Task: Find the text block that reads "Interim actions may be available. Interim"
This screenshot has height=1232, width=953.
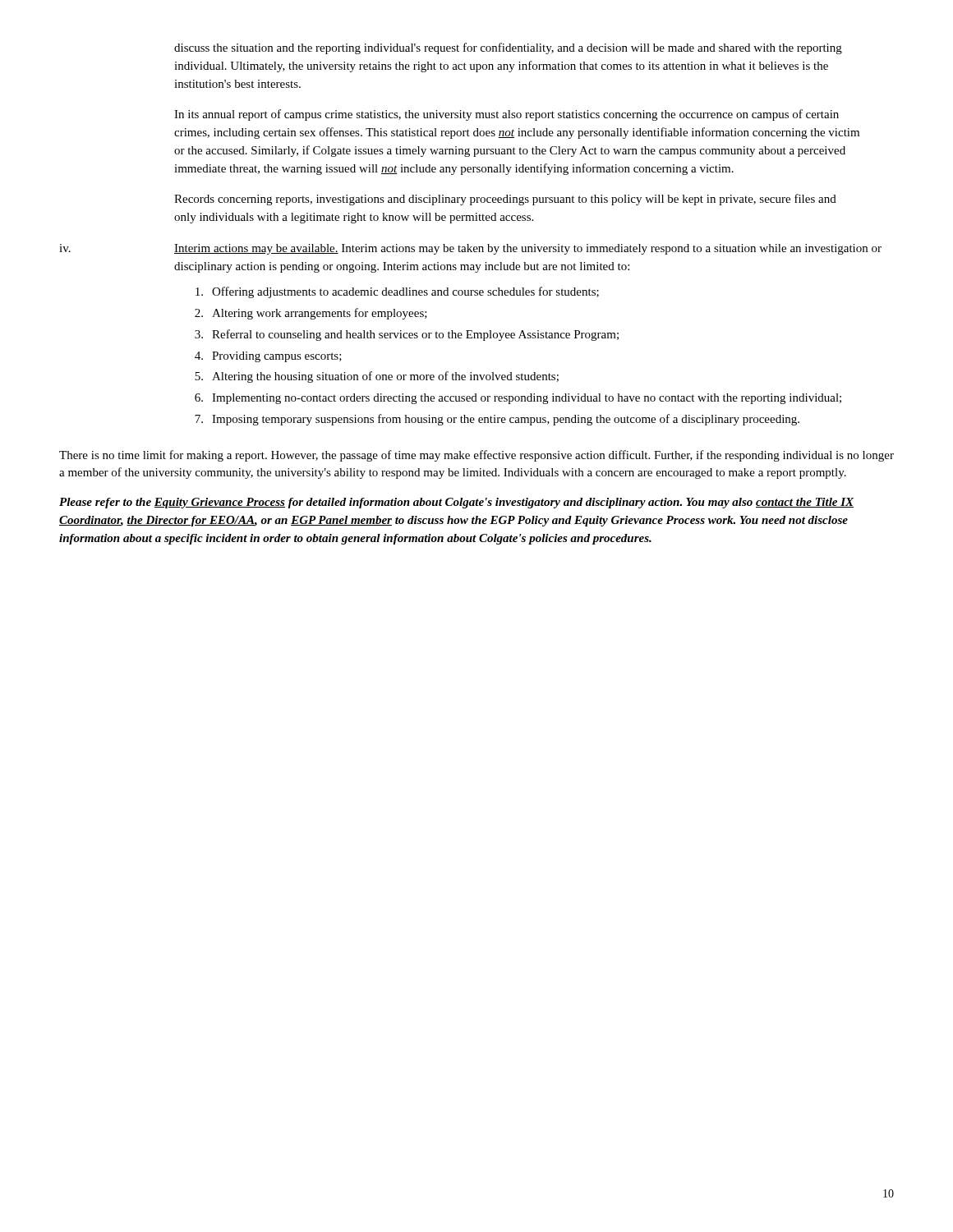Action: click(528, 257)
